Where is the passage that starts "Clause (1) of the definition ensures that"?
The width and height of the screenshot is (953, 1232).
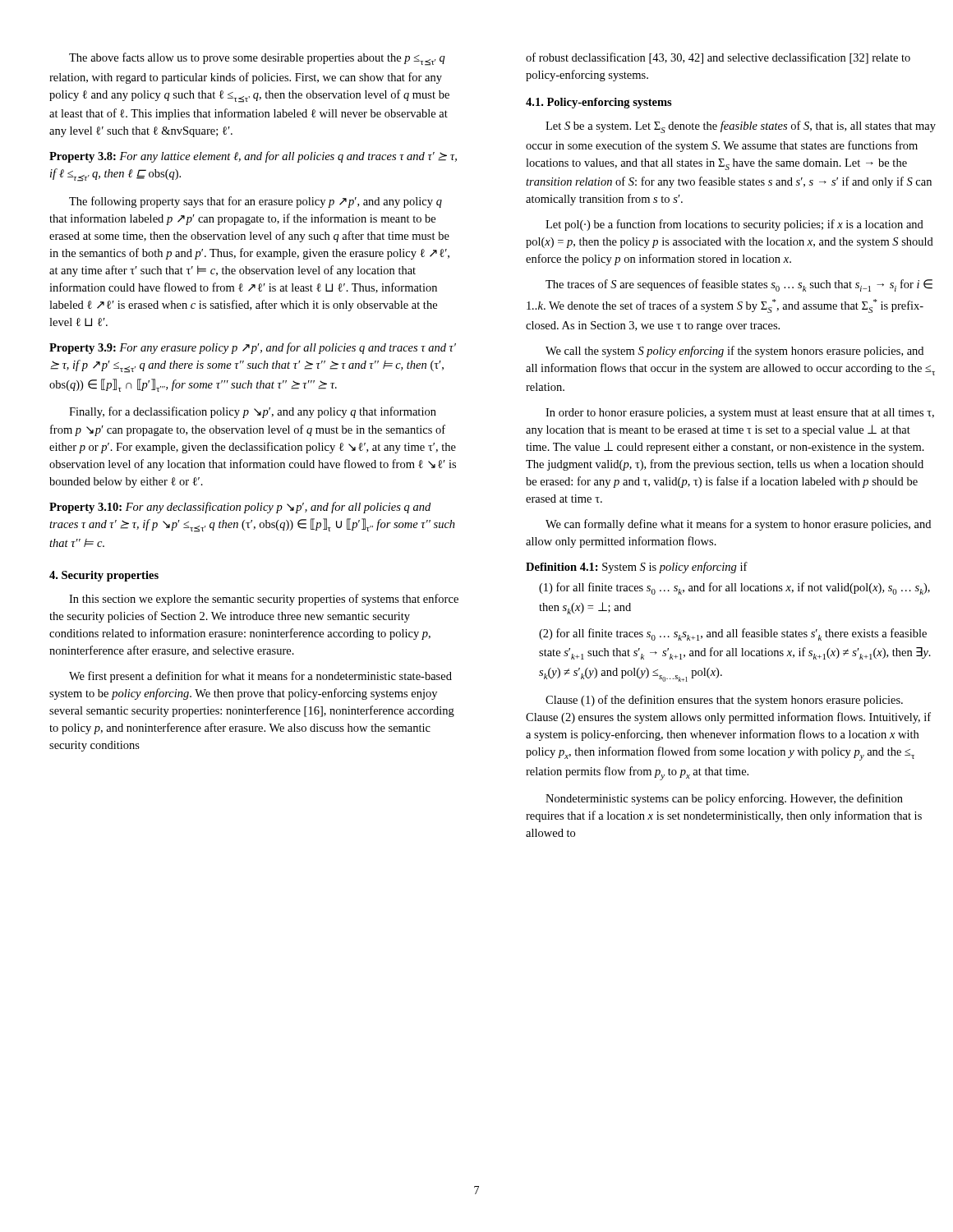[x=731, y=737]
